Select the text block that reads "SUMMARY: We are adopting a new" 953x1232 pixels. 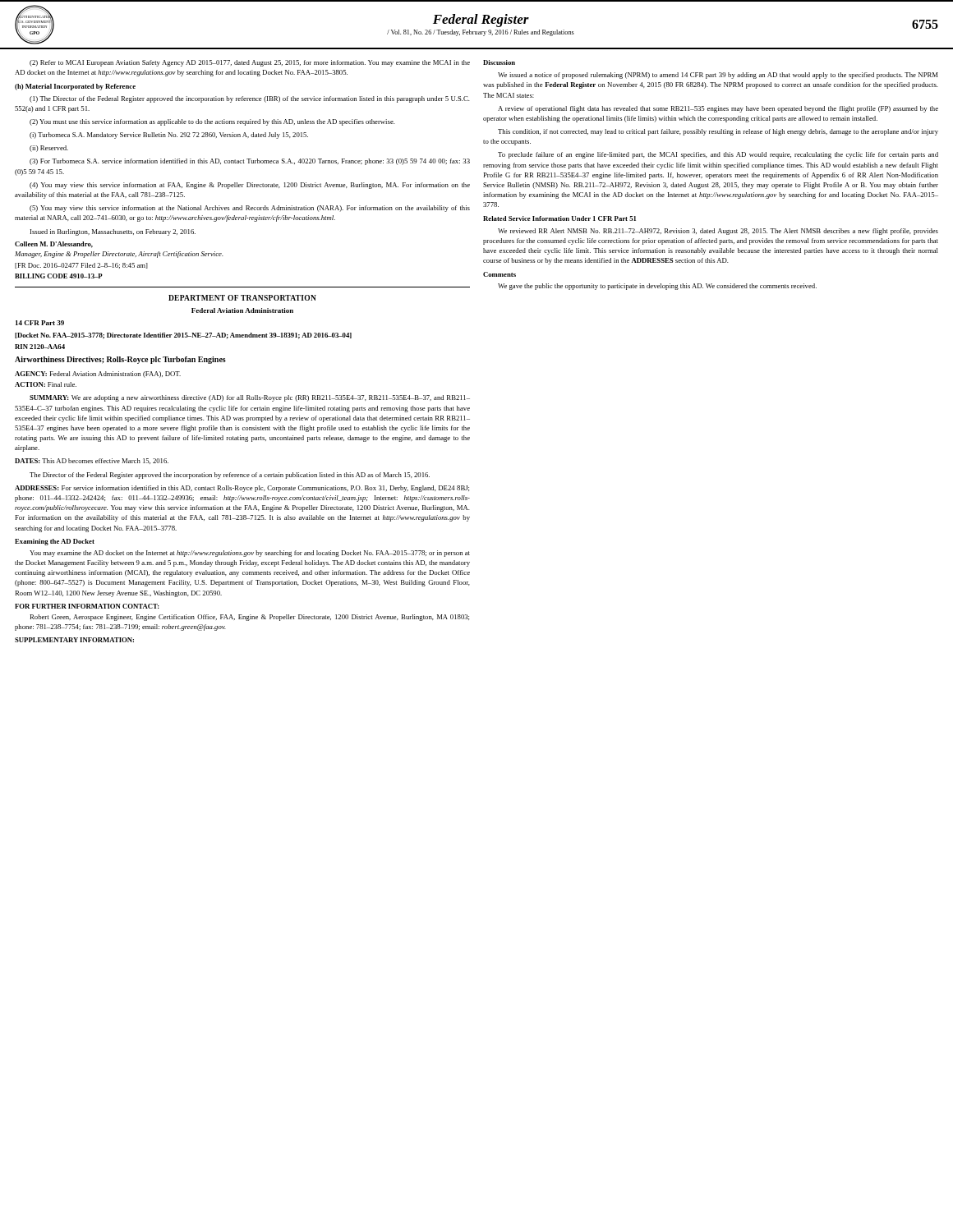pyautogui.click(x=242, y=423)
